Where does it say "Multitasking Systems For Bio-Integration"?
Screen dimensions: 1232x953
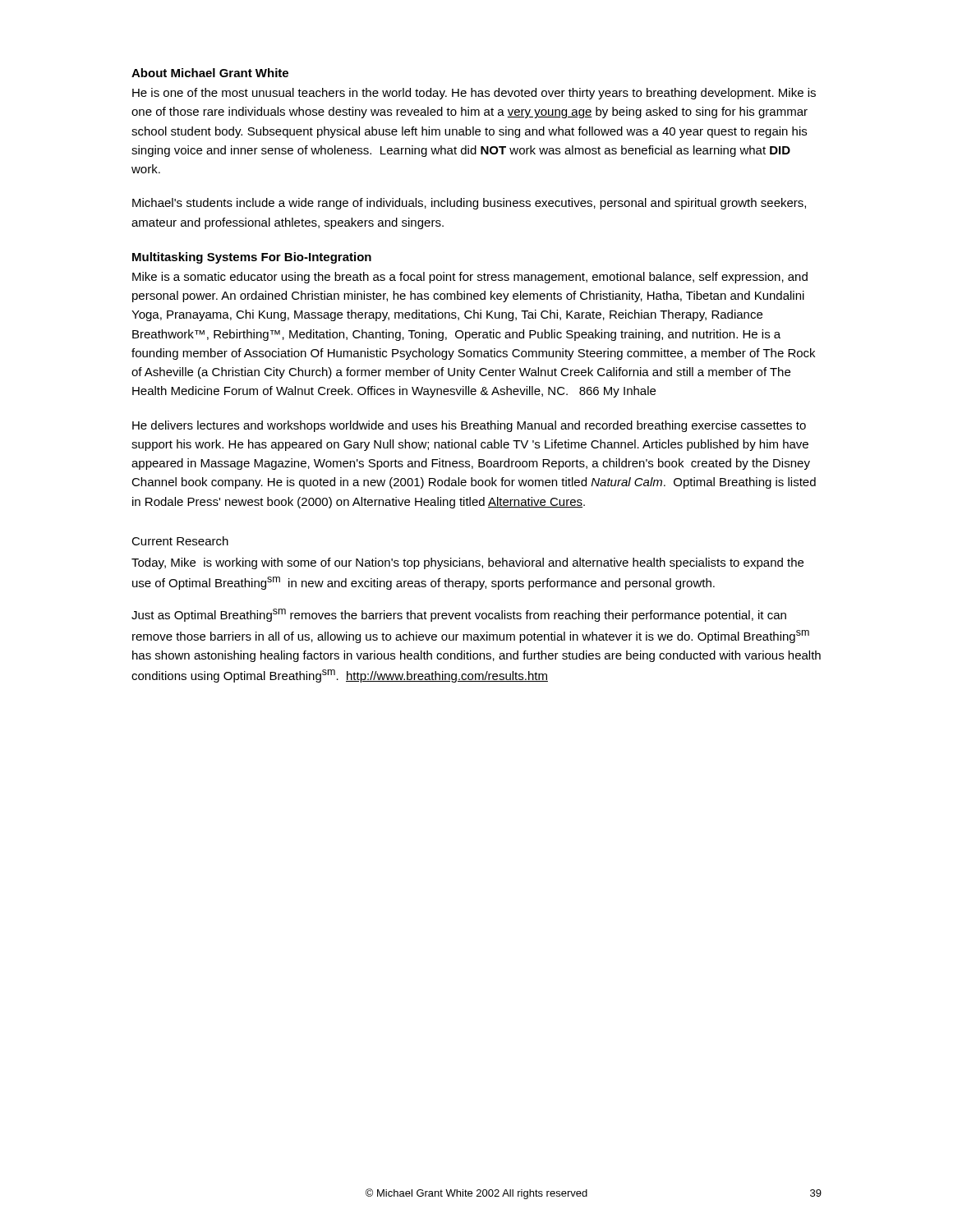pyautogui.click(x=252, y=256)
